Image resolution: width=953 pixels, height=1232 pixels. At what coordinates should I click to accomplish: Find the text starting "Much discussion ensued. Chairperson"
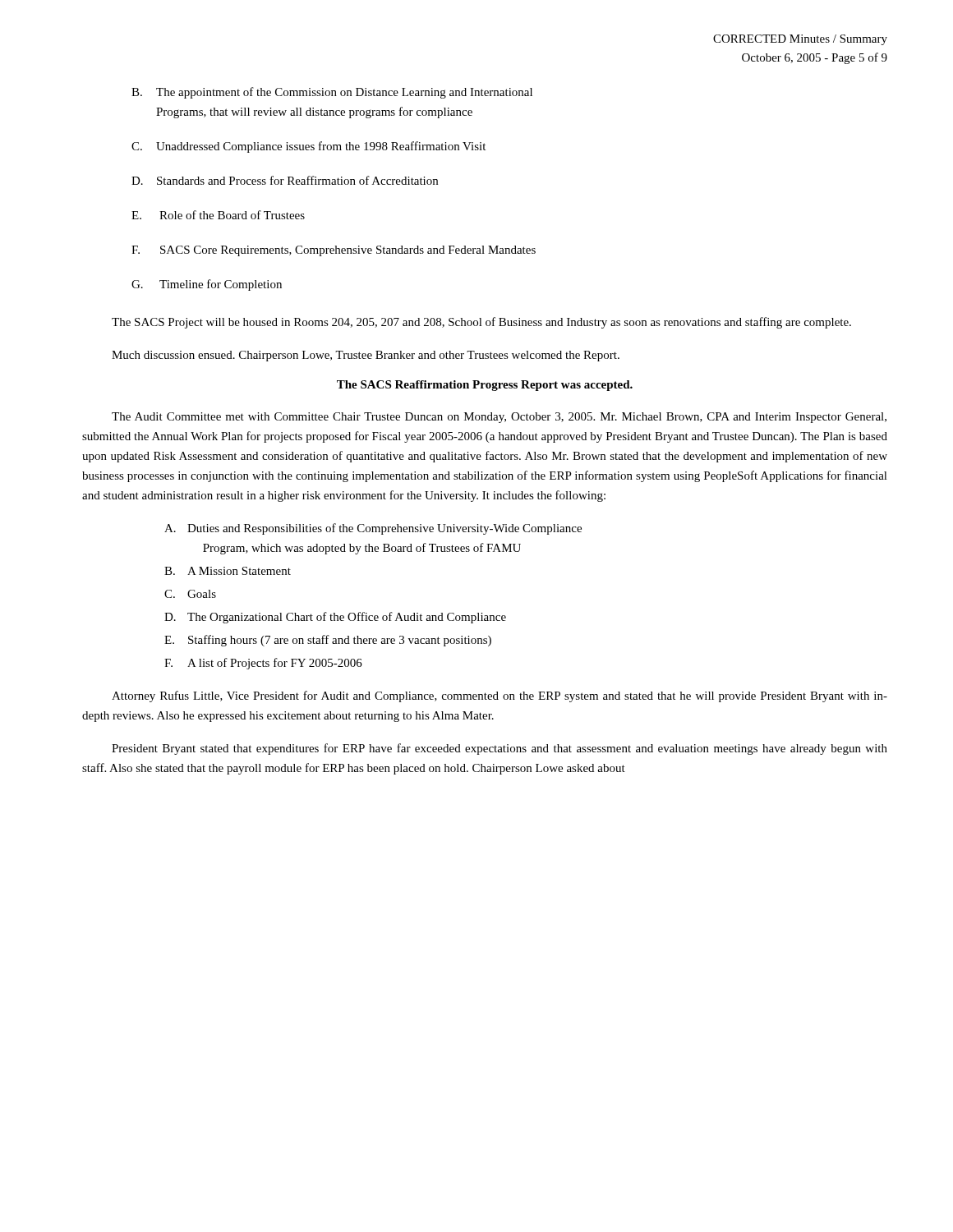(x=366, y=355)
